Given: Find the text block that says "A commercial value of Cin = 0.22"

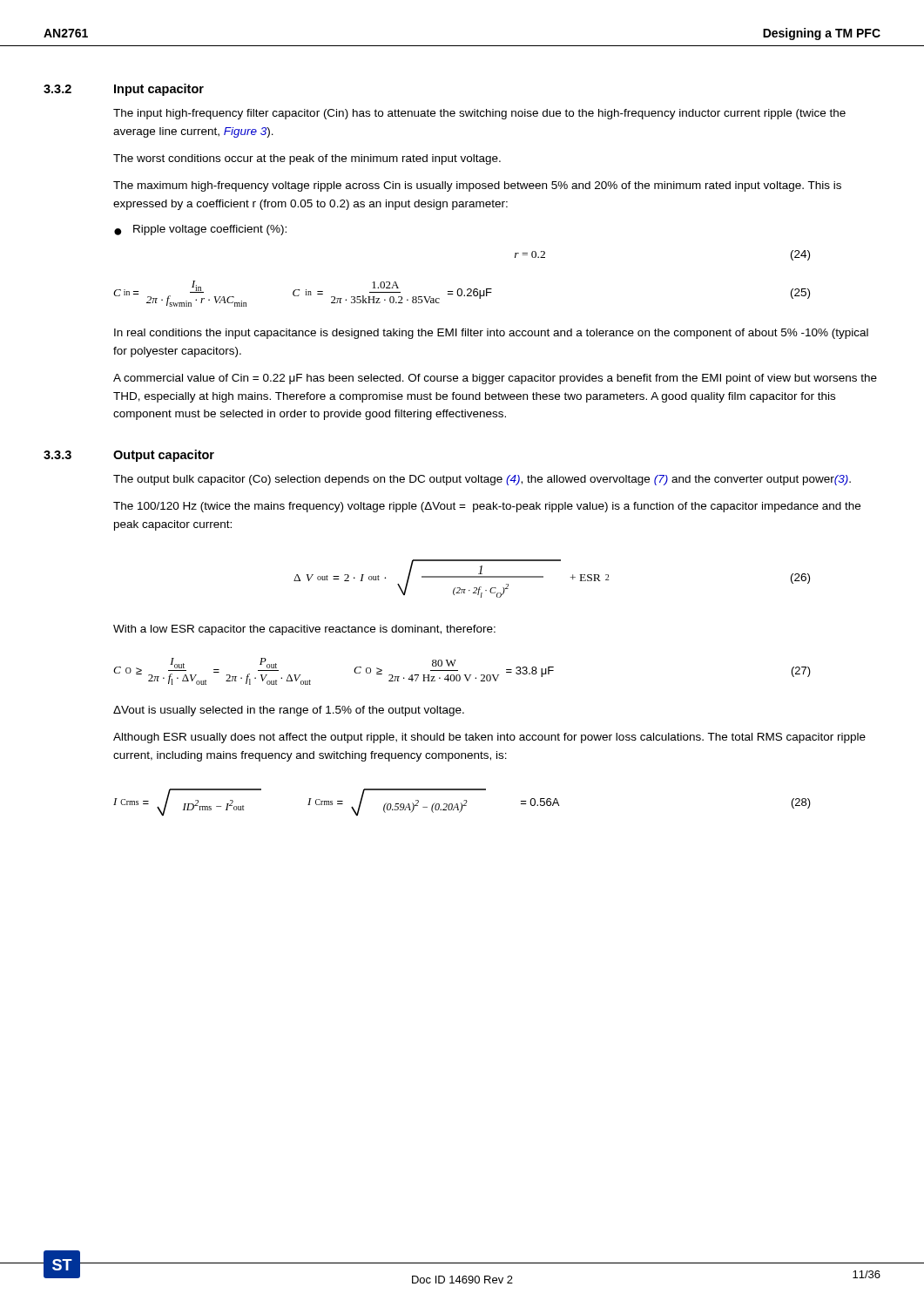Looking at the screenshot, I should (x=495, y=396).
